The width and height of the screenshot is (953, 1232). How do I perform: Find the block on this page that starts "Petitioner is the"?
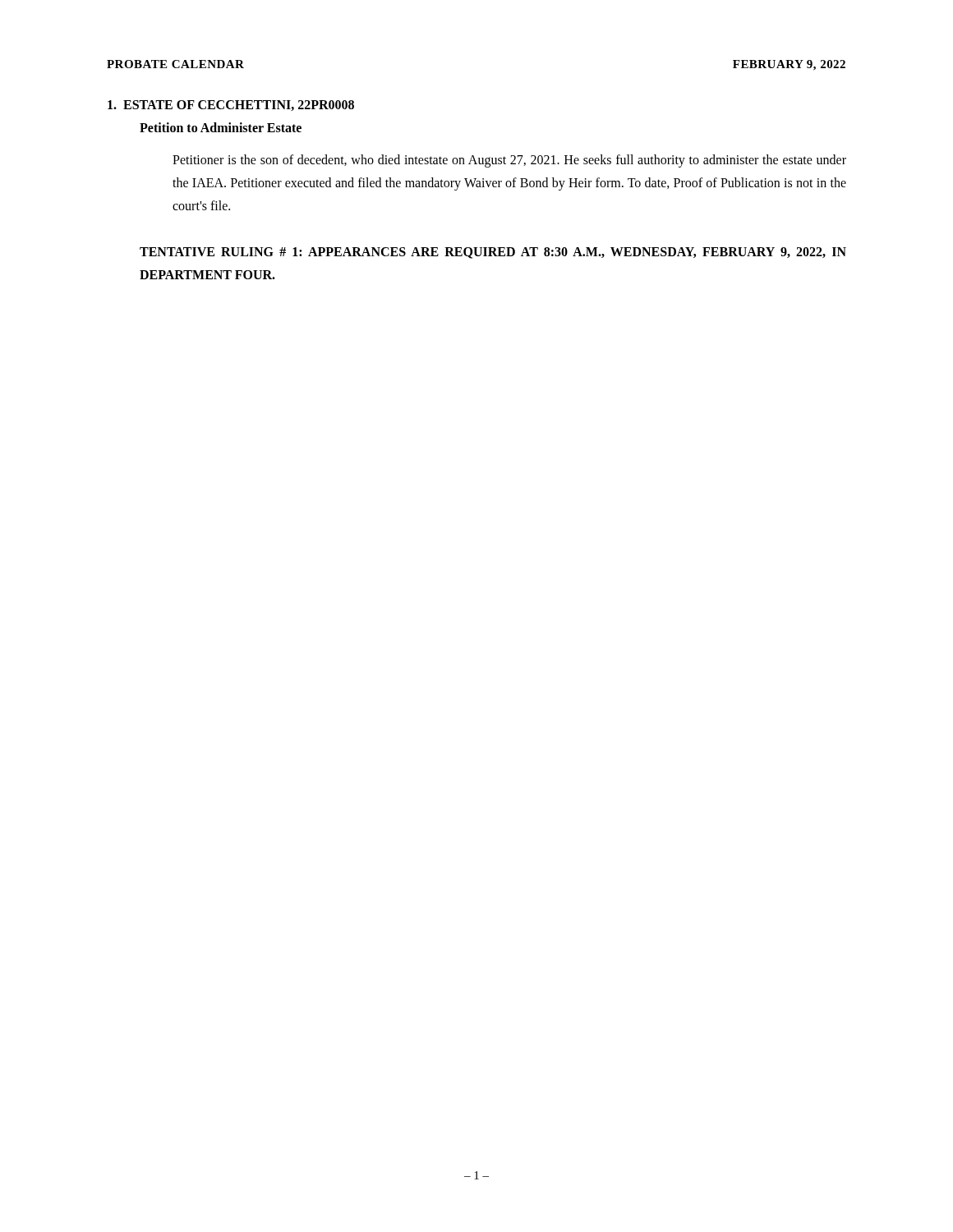(x=509, y=183)
